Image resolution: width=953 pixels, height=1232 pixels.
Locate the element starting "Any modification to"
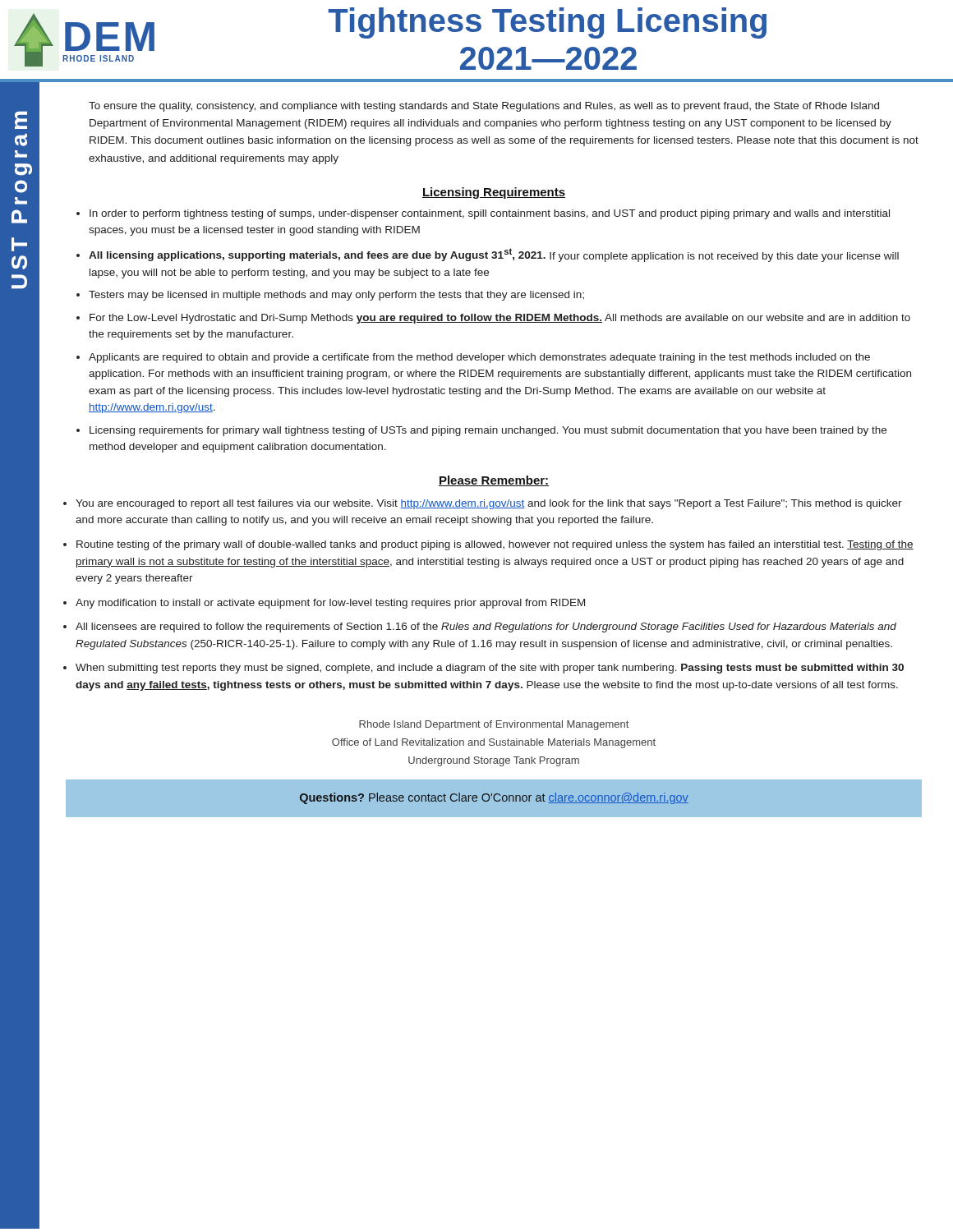click(331, 602)
